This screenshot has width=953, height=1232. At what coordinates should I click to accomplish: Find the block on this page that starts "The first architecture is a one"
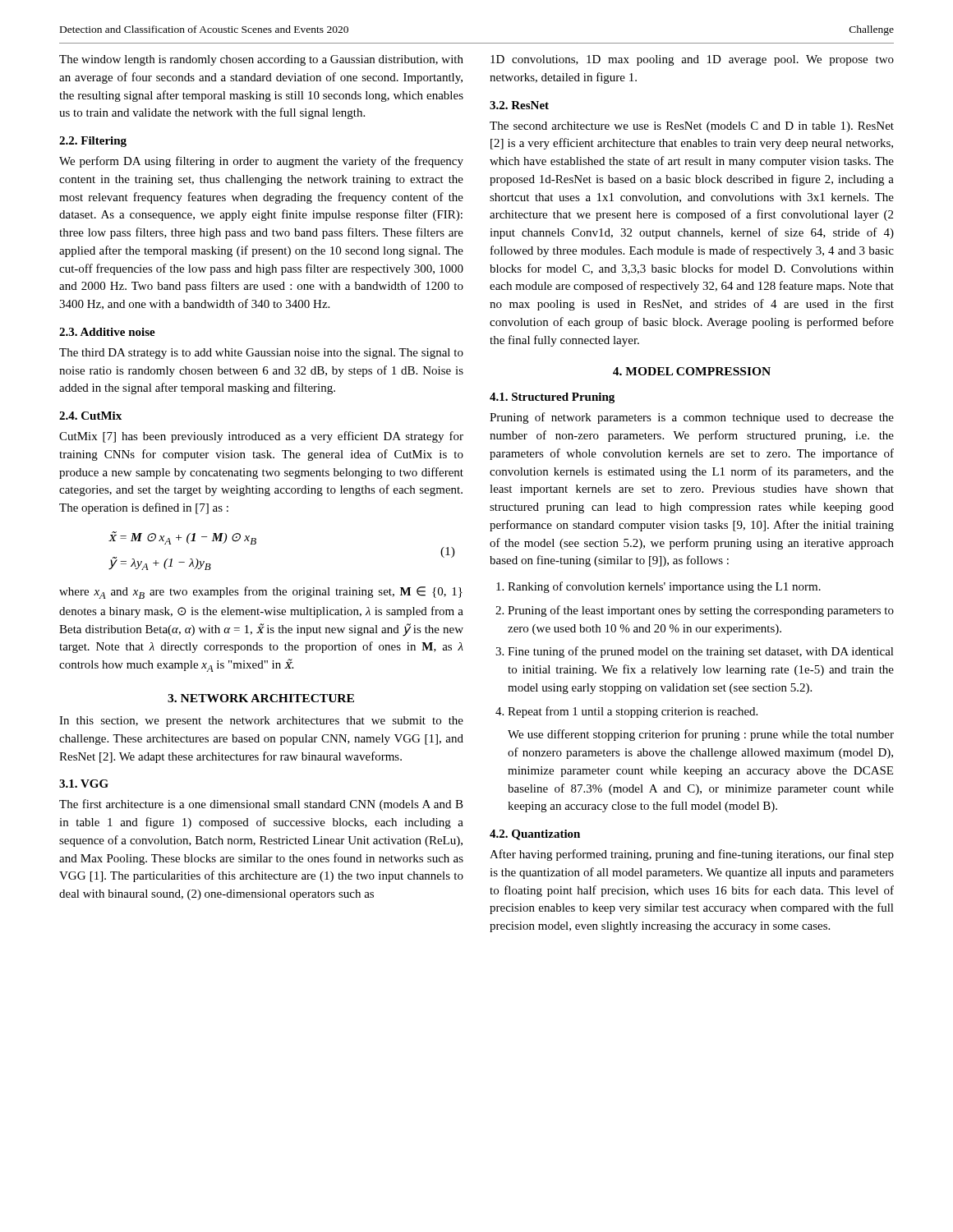point(261,850)
